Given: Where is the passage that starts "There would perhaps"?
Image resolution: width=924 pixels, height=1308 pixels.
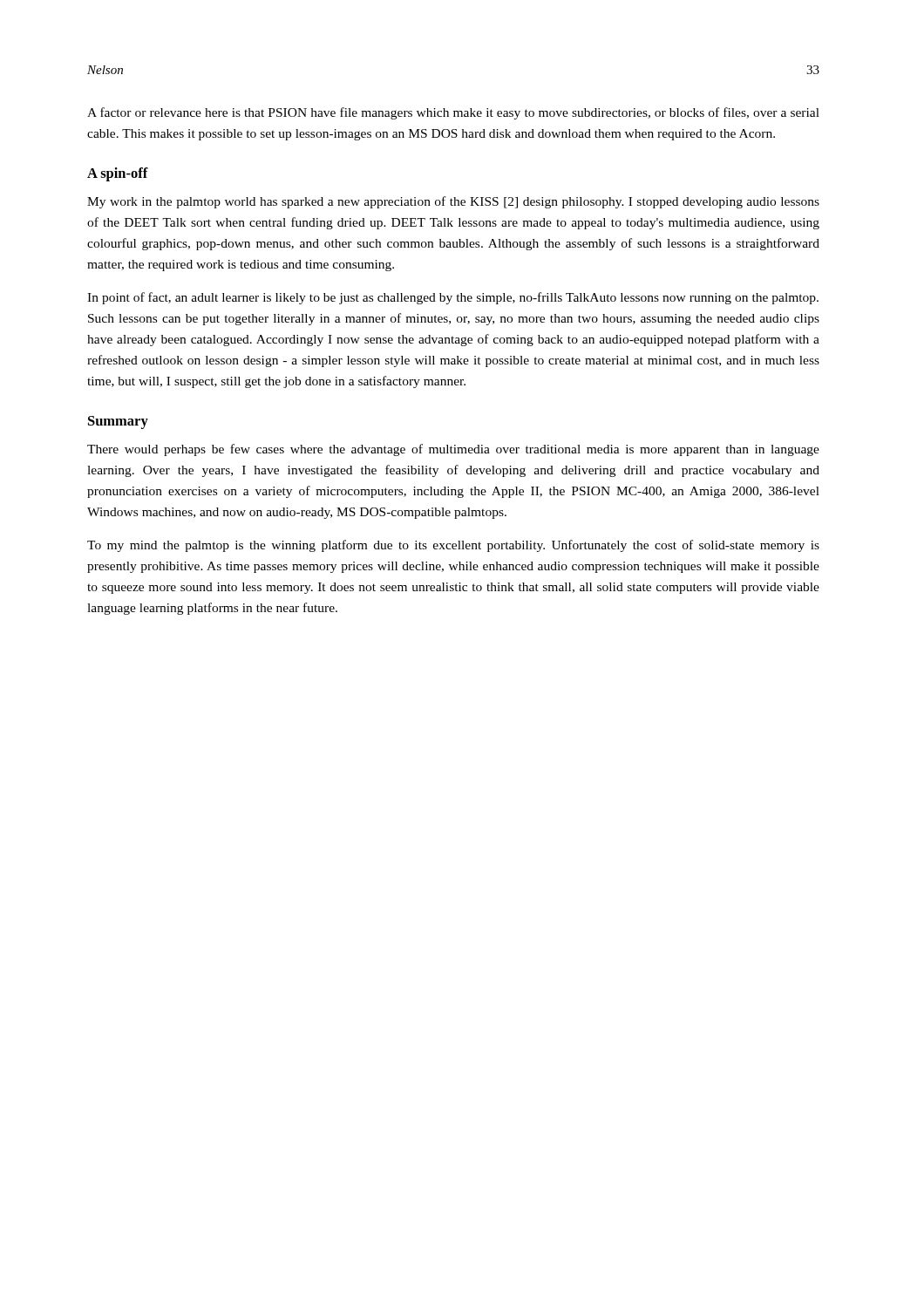Looking at the screenshot, I should [453, 480].
